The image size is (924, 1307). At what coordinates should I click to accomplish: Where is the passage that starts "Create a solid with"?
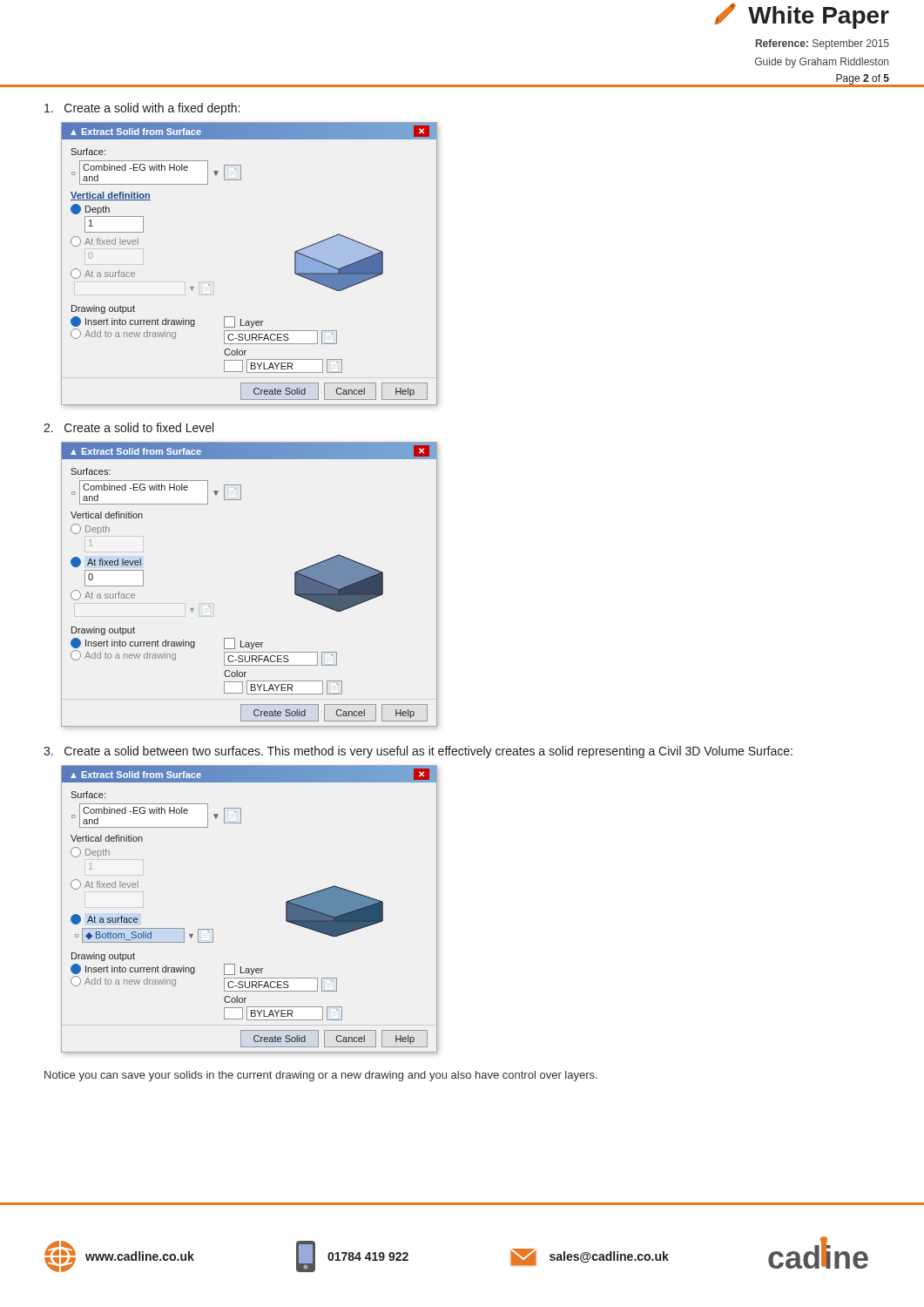[142, 108]
